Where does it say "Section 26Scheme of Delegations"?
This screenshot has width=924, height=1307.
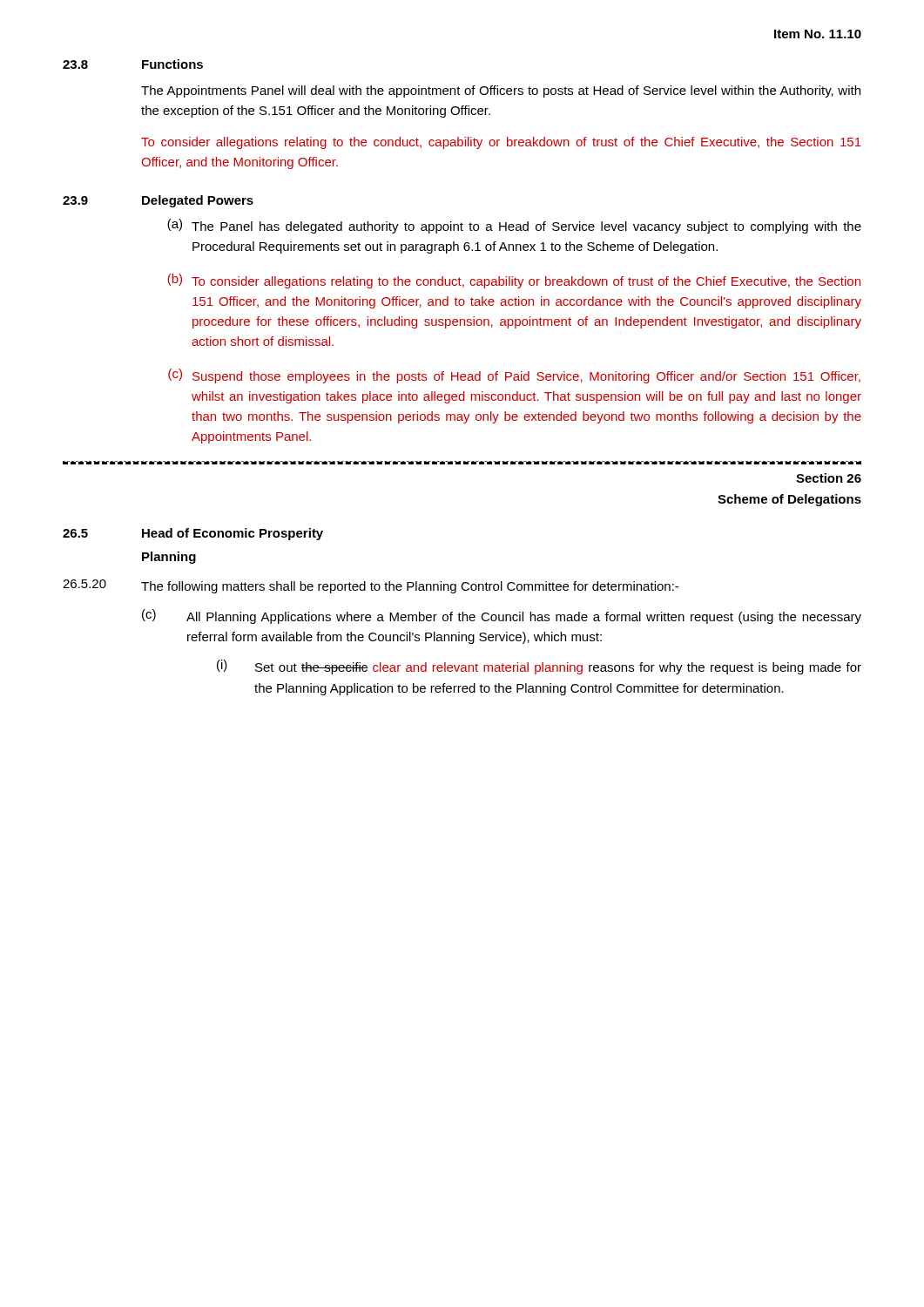pyautogui.click(x=789, y=488)
